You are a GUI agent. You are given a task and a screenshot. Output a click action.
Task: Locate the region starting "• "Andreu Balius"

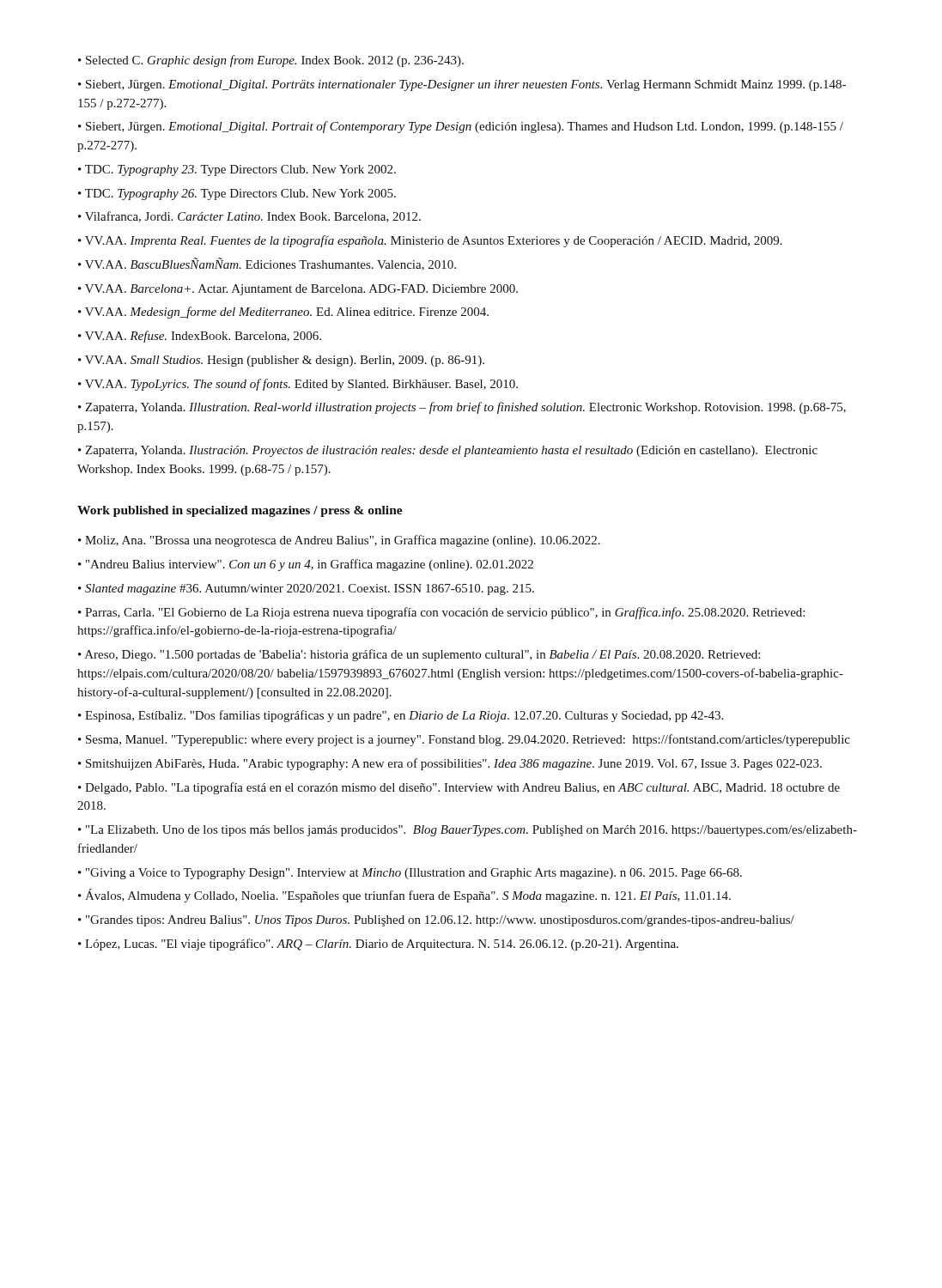pos(306,564)
